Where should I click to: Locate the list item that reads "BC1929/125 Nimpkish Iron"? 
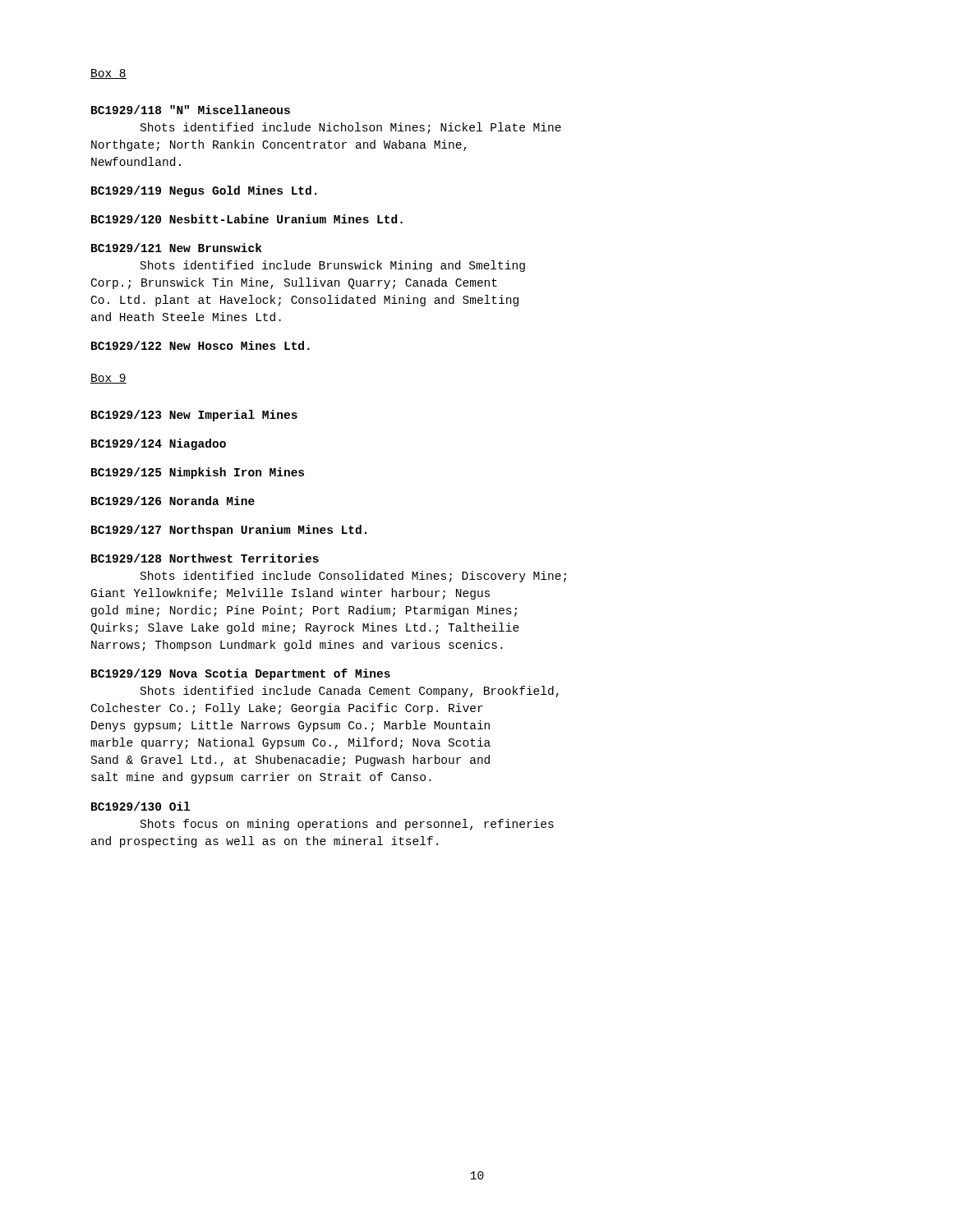pos(198,473)
